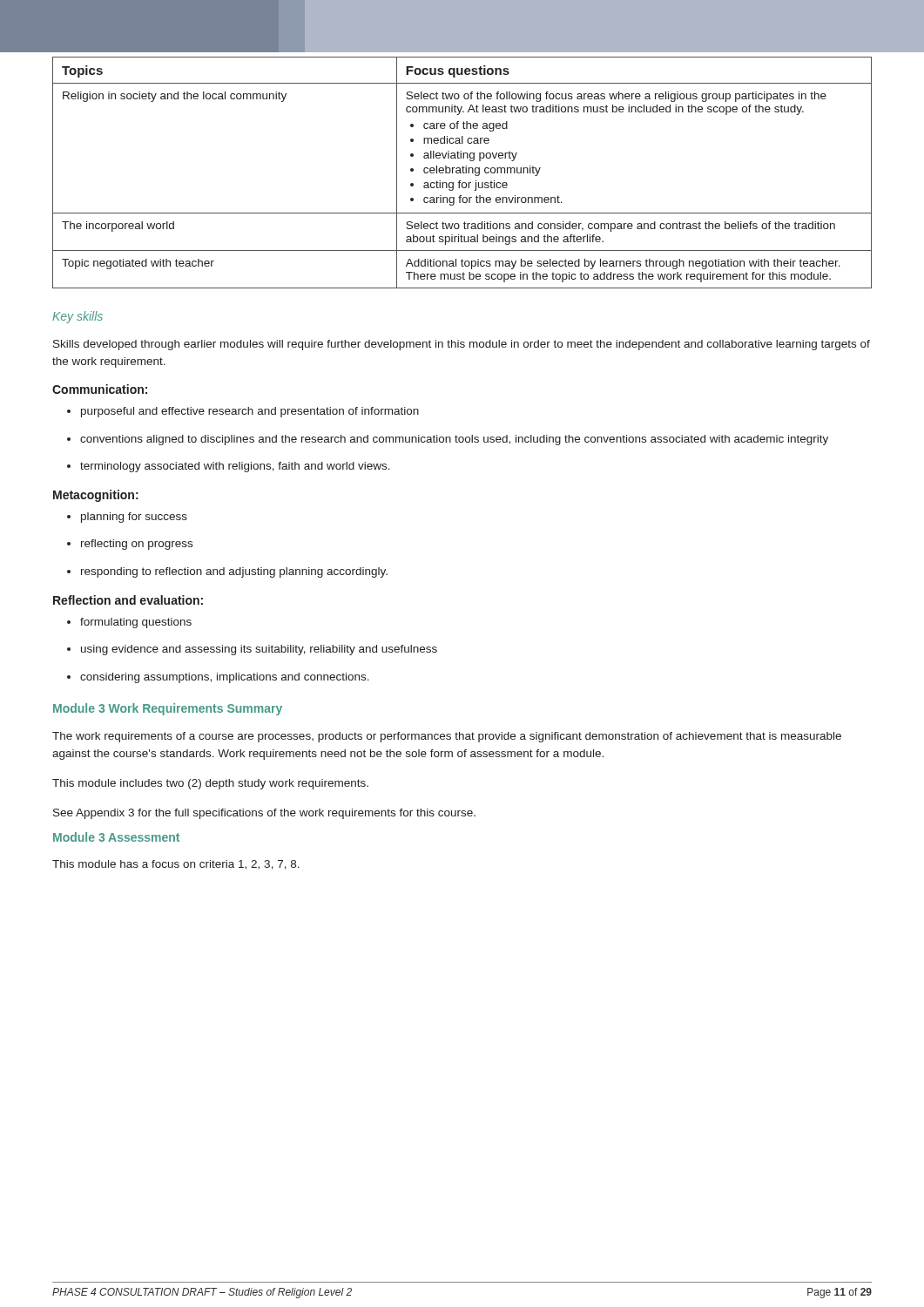Click on the block starting "Module 3 Work"

click(168, 709)
